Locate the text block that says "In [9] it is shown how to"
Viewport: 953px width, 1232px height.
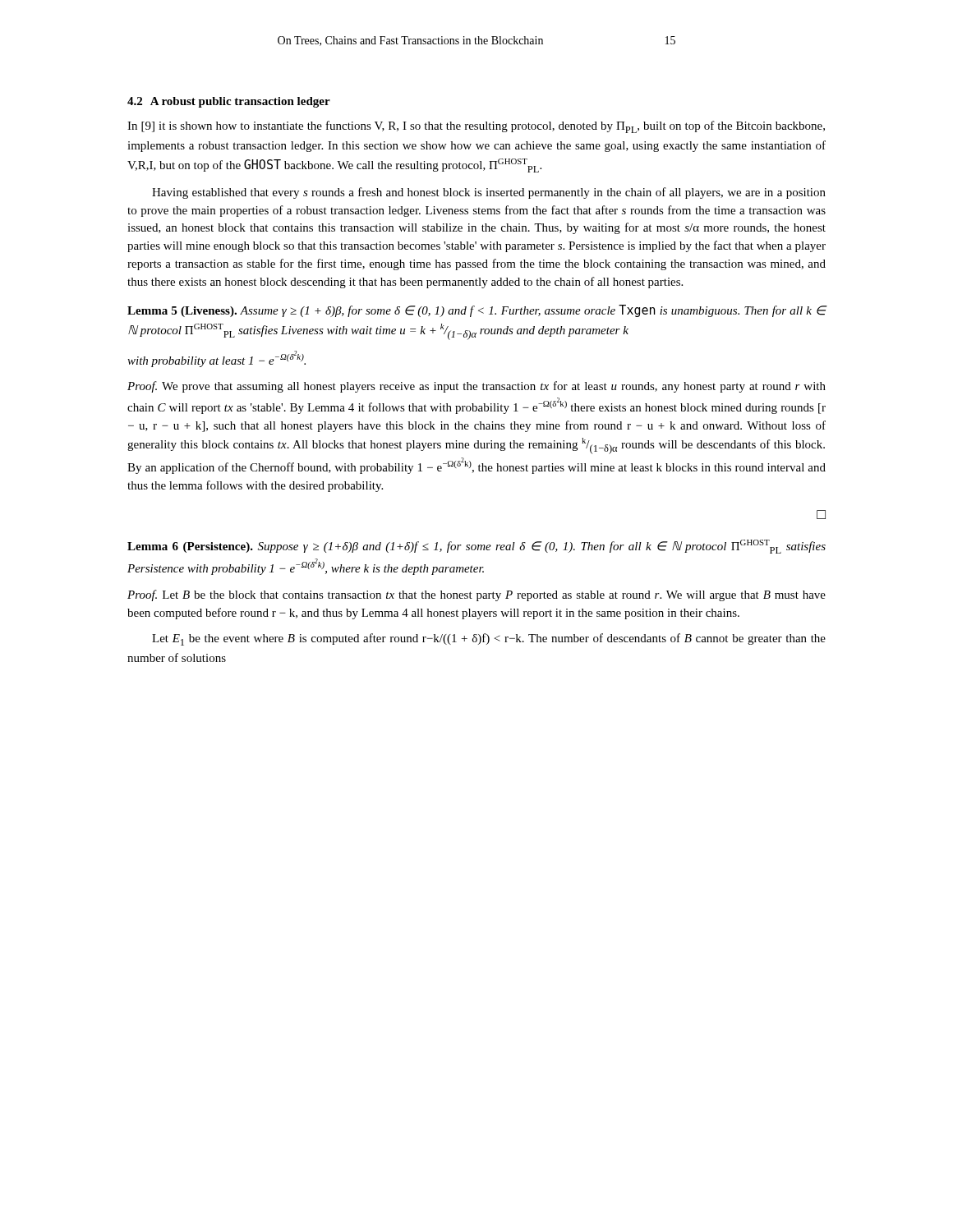476,147
